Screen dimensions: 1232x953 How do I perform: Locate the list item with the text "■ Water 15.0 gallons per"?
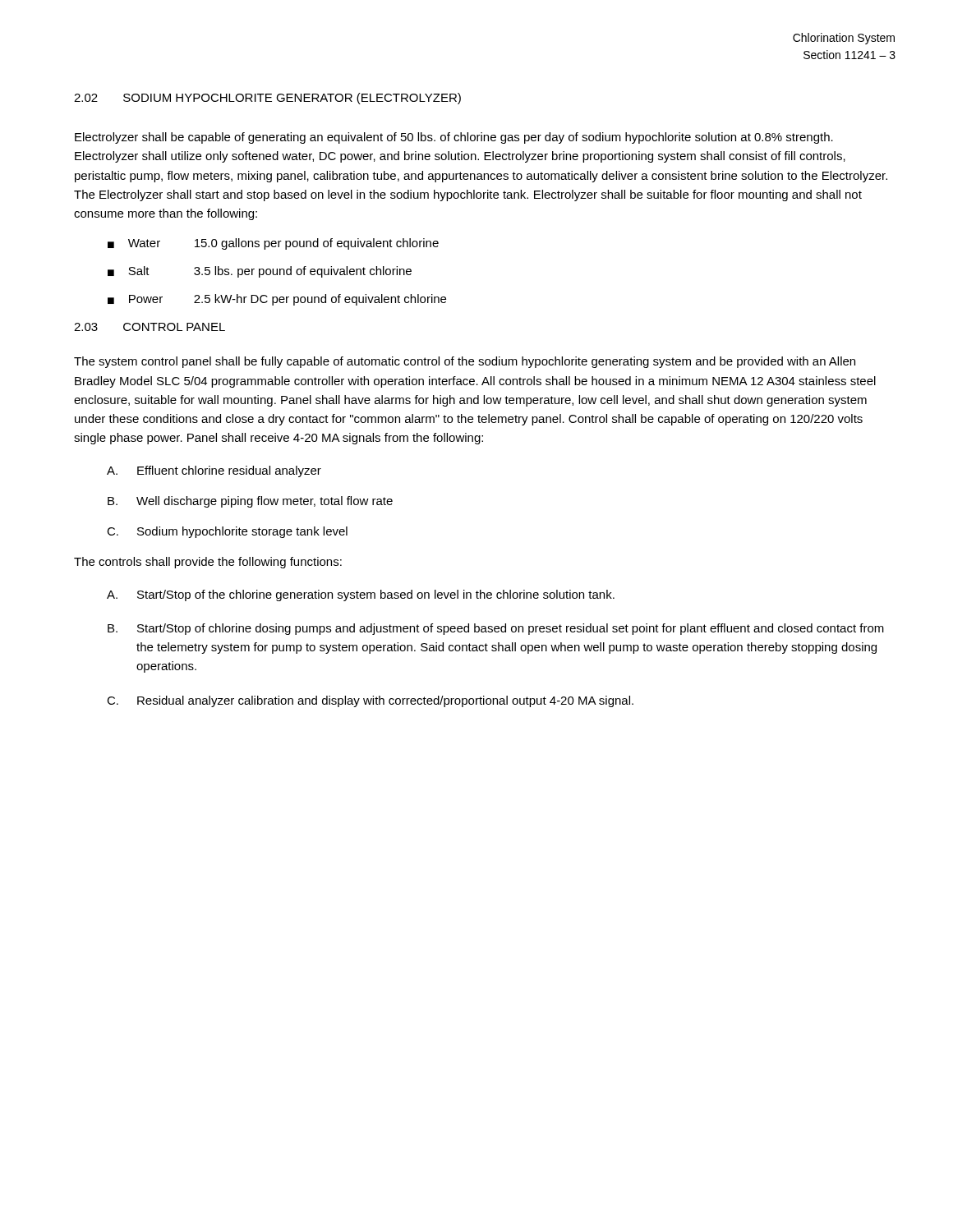point(273,244)
